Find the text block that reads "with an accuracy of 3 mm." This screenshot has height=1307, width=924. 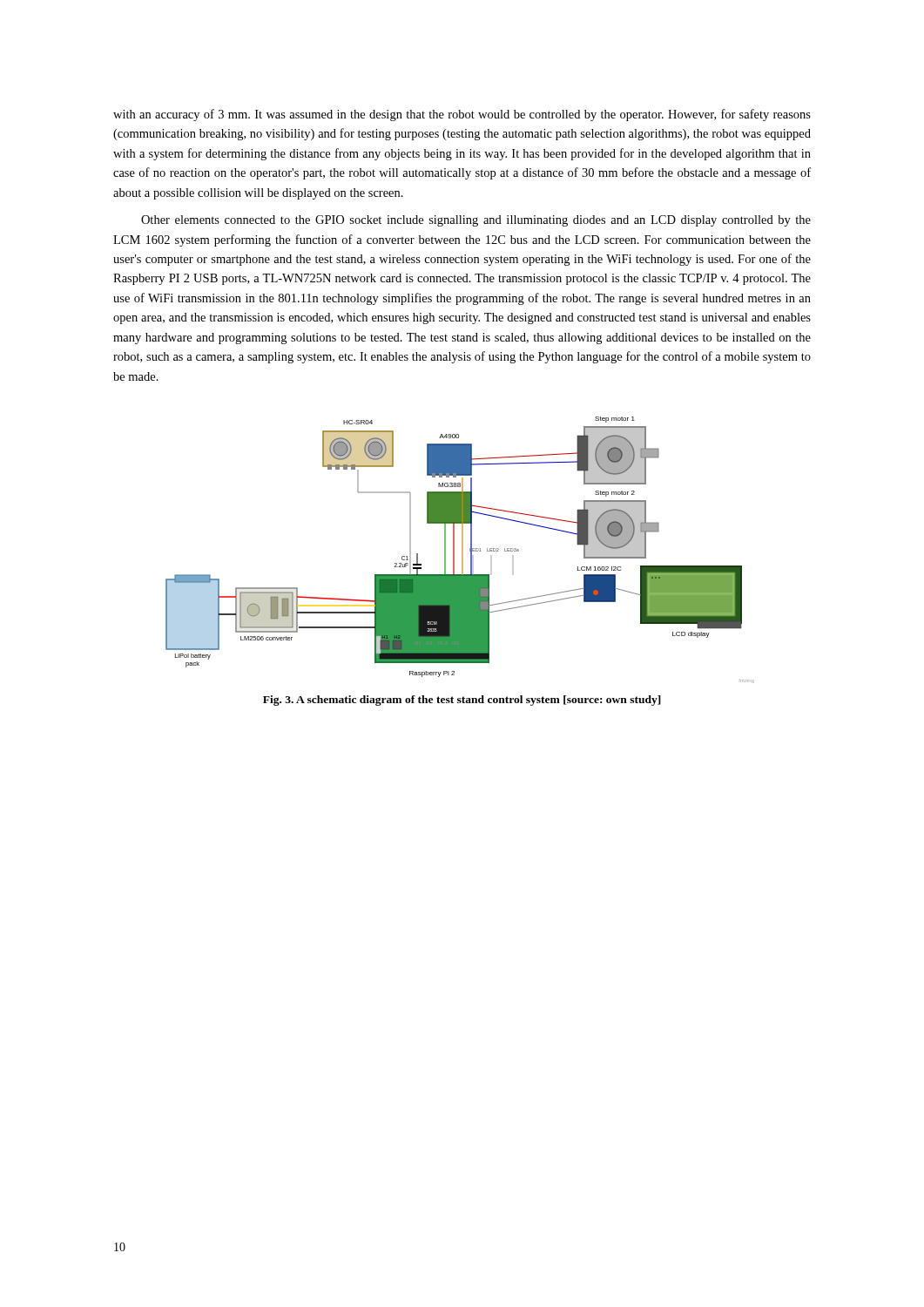tap(462, 154)
